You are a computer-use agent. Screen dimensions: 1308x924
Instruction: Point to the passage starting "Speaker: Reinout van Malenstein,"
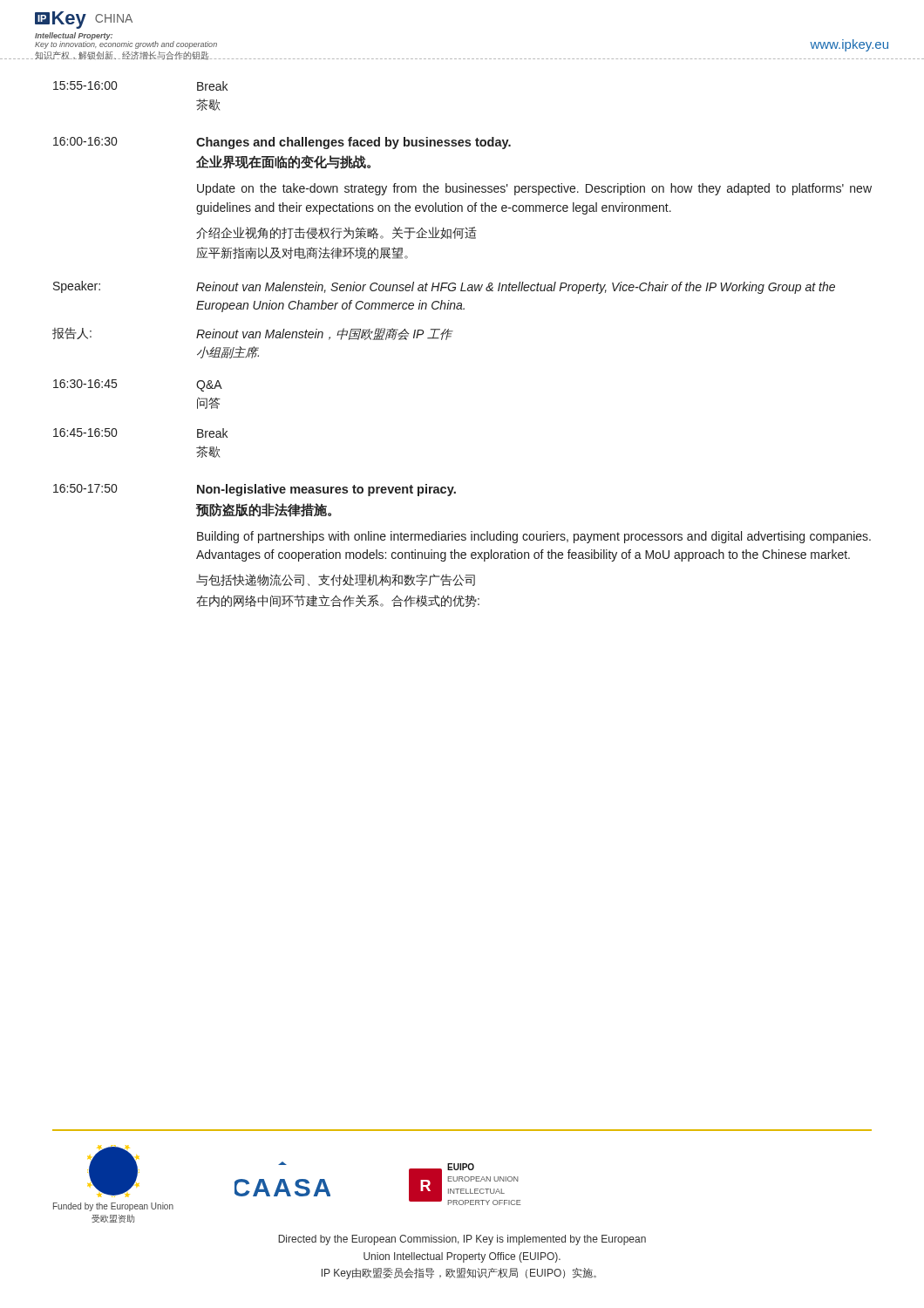pyautogui.click(x=462, y=297)
